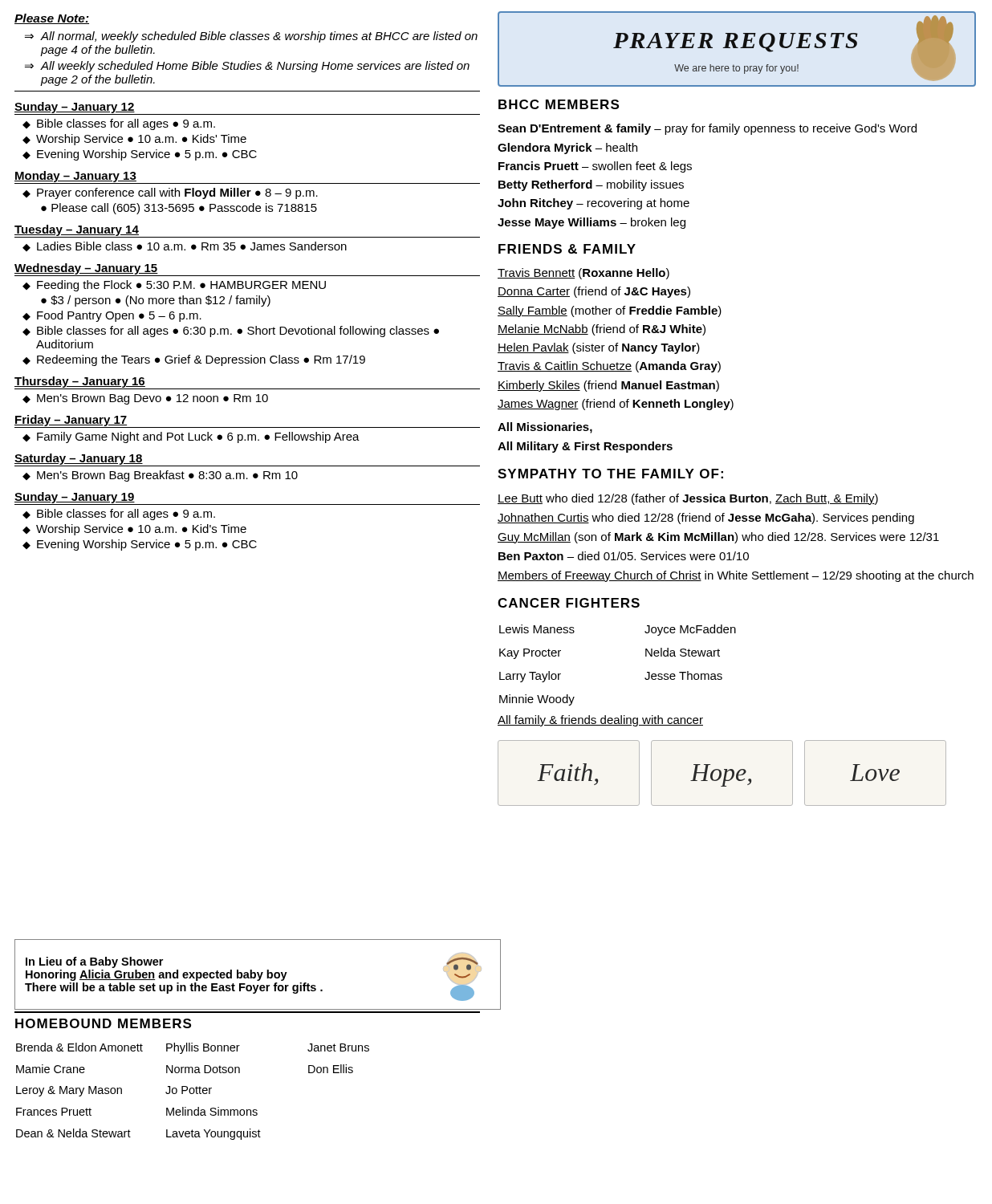Where does it say "Tuesday – January 14"?

(77, 229)
